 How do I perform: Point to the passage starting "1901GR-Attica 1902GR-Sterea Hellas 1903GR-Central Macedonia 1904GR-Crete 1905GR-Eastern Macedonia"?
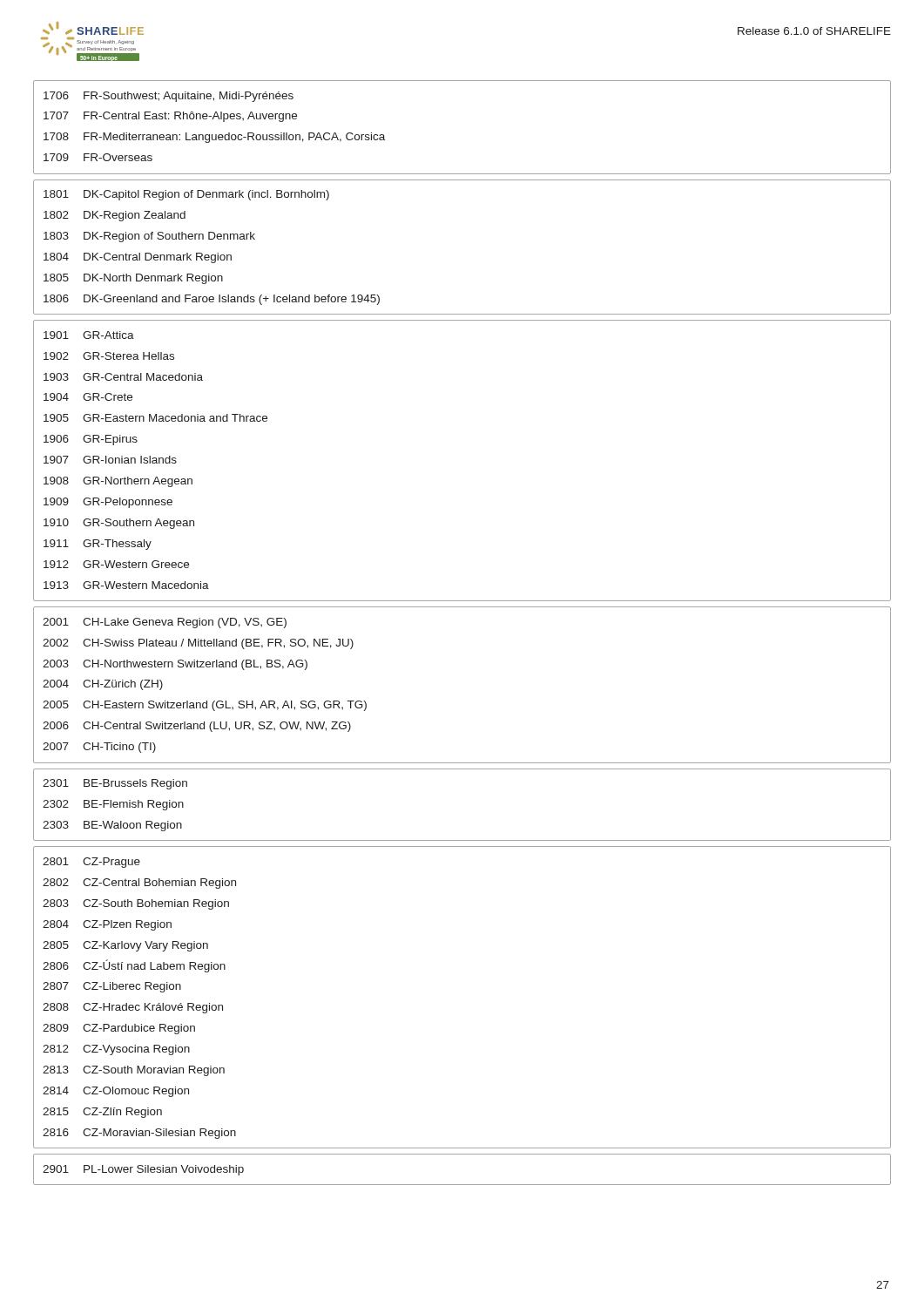pyautogui.click(x=89, y=335)
